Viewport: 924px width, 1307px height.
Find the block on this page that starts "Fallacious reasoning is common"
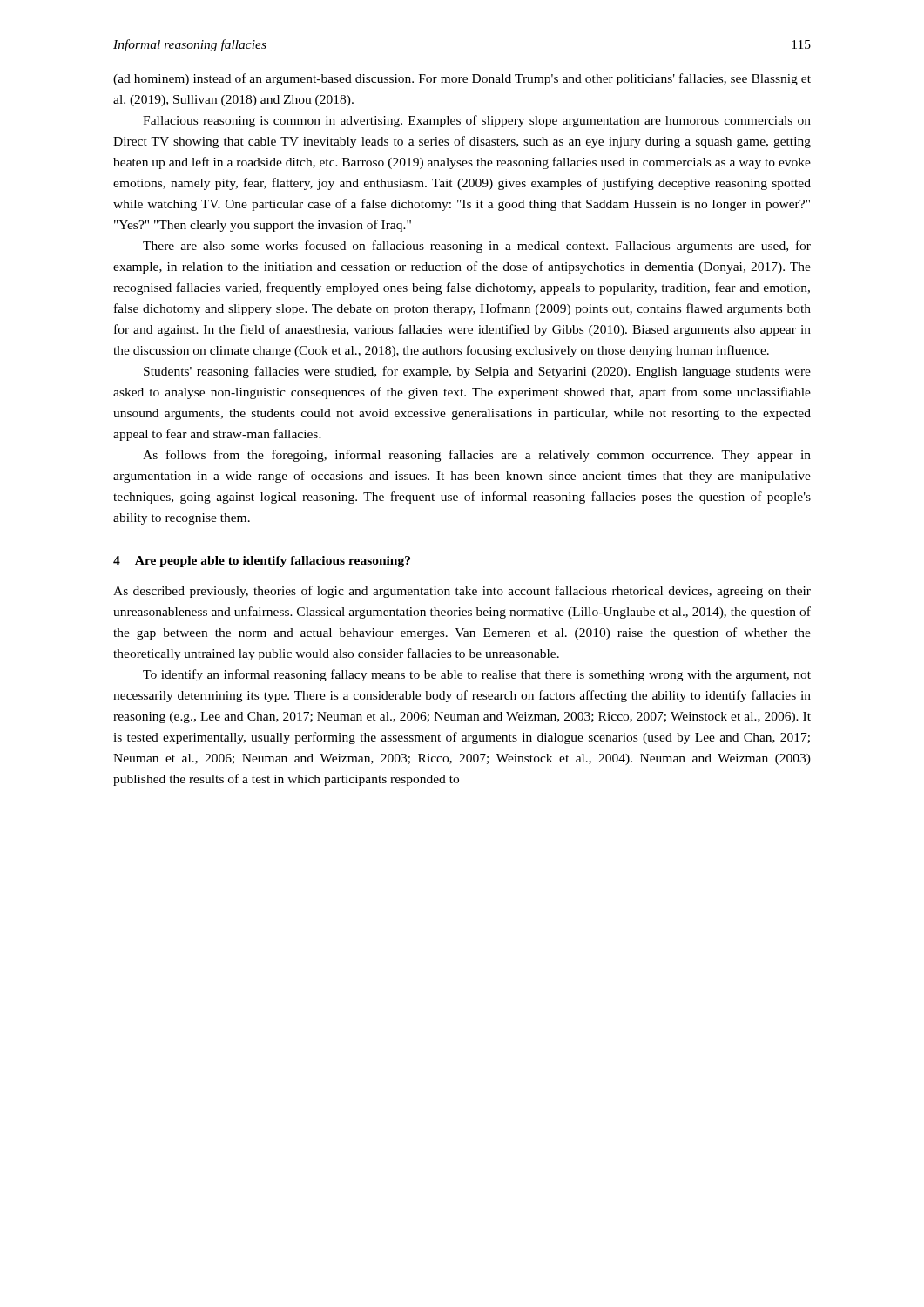pyautogui.click(x=462, y=173)
